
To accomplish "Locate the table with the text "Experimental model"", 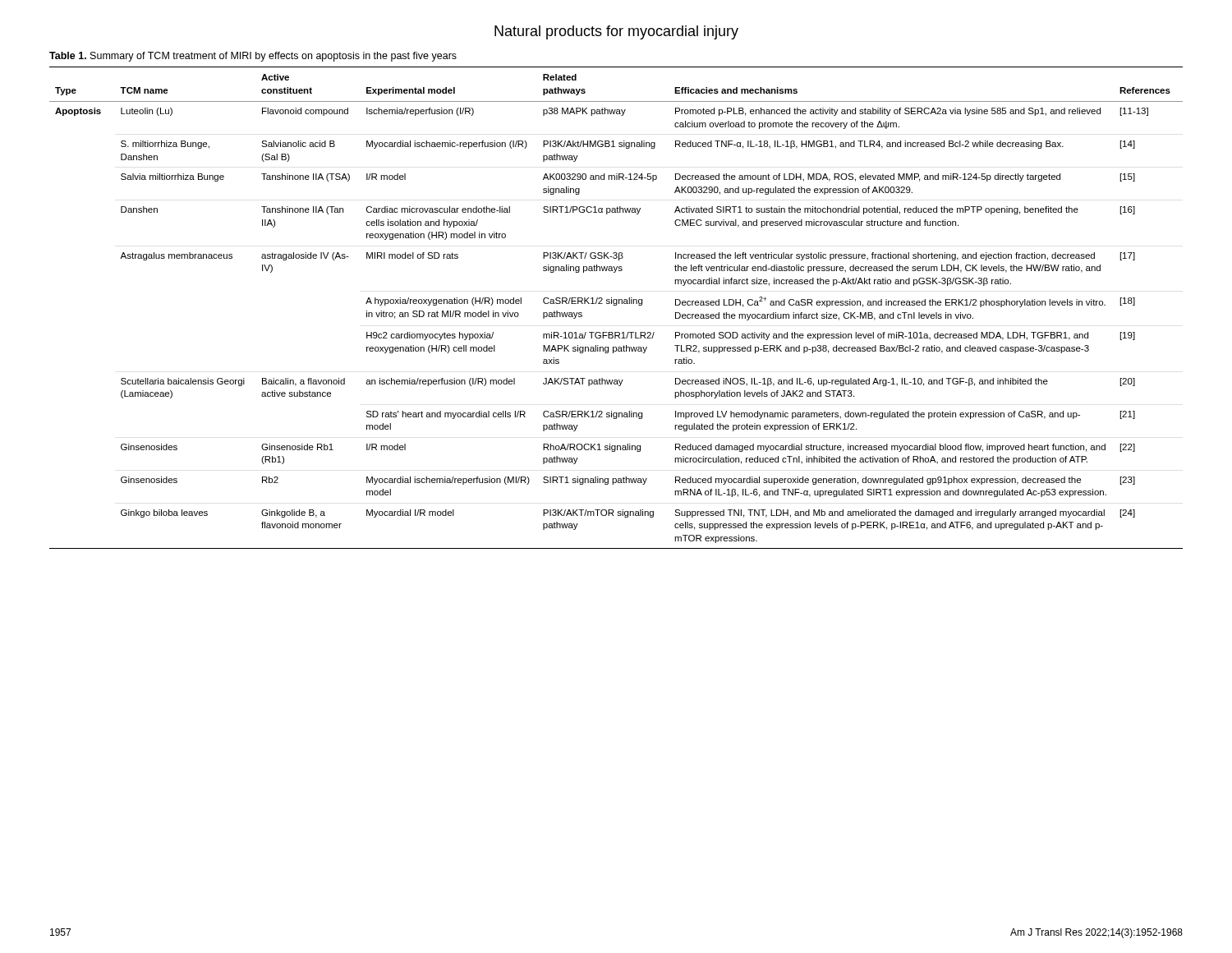I will (616, 308).
